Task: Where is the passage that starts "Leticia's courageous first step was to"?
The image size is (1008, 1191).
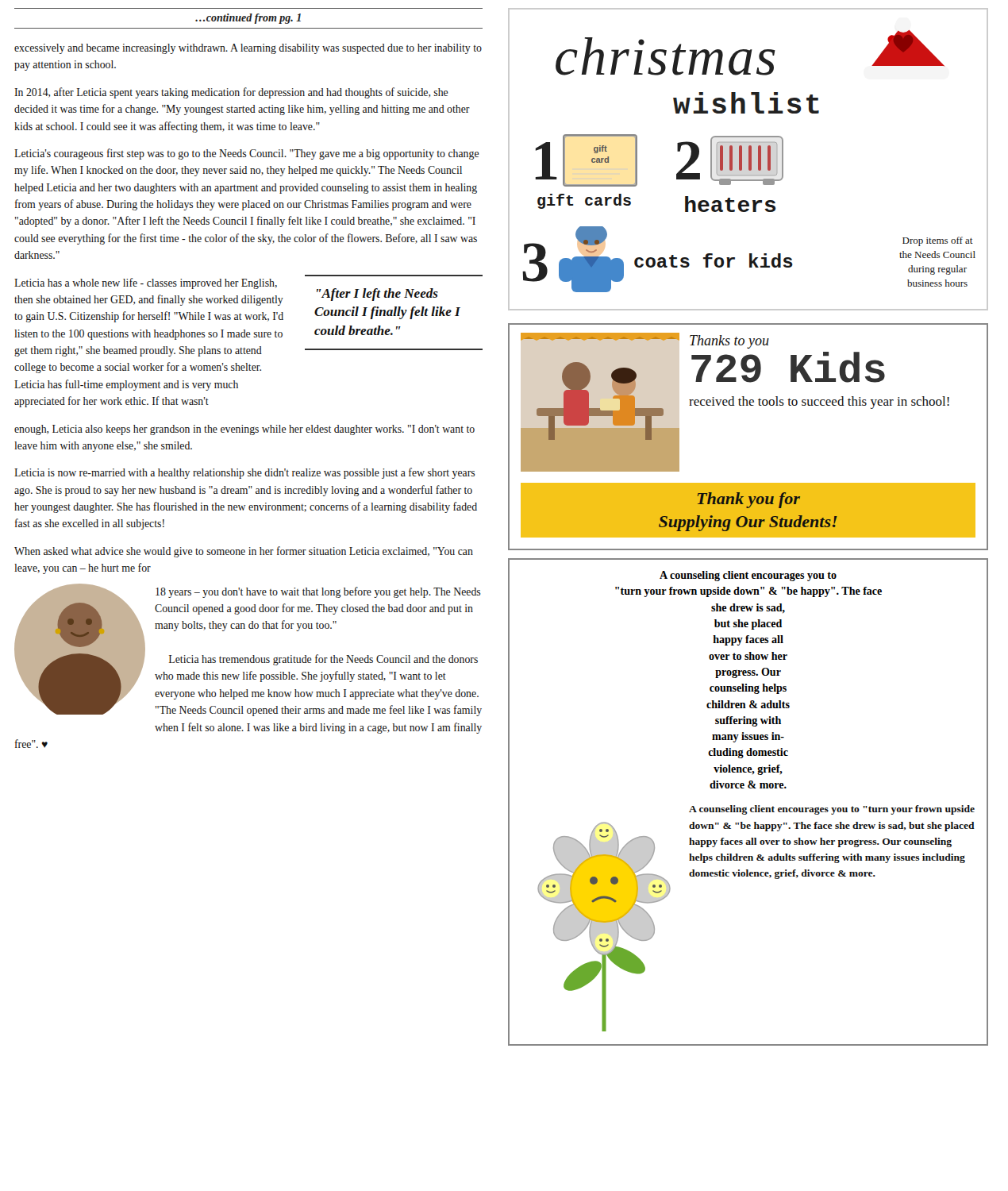Action: [247, 204]
